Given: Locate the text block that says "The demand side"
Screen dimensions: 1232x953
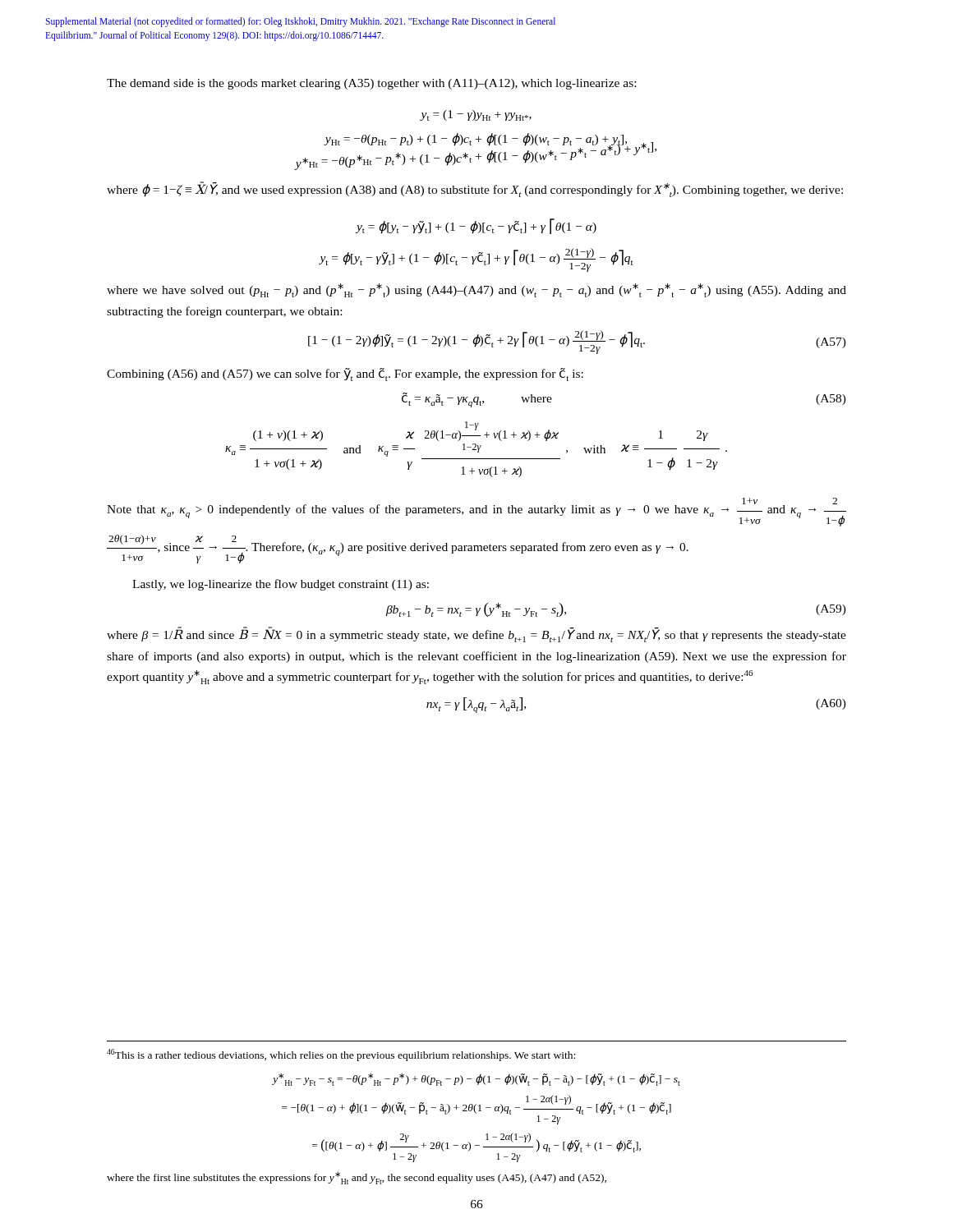Looking at the screenshot, I should [372, 83].
